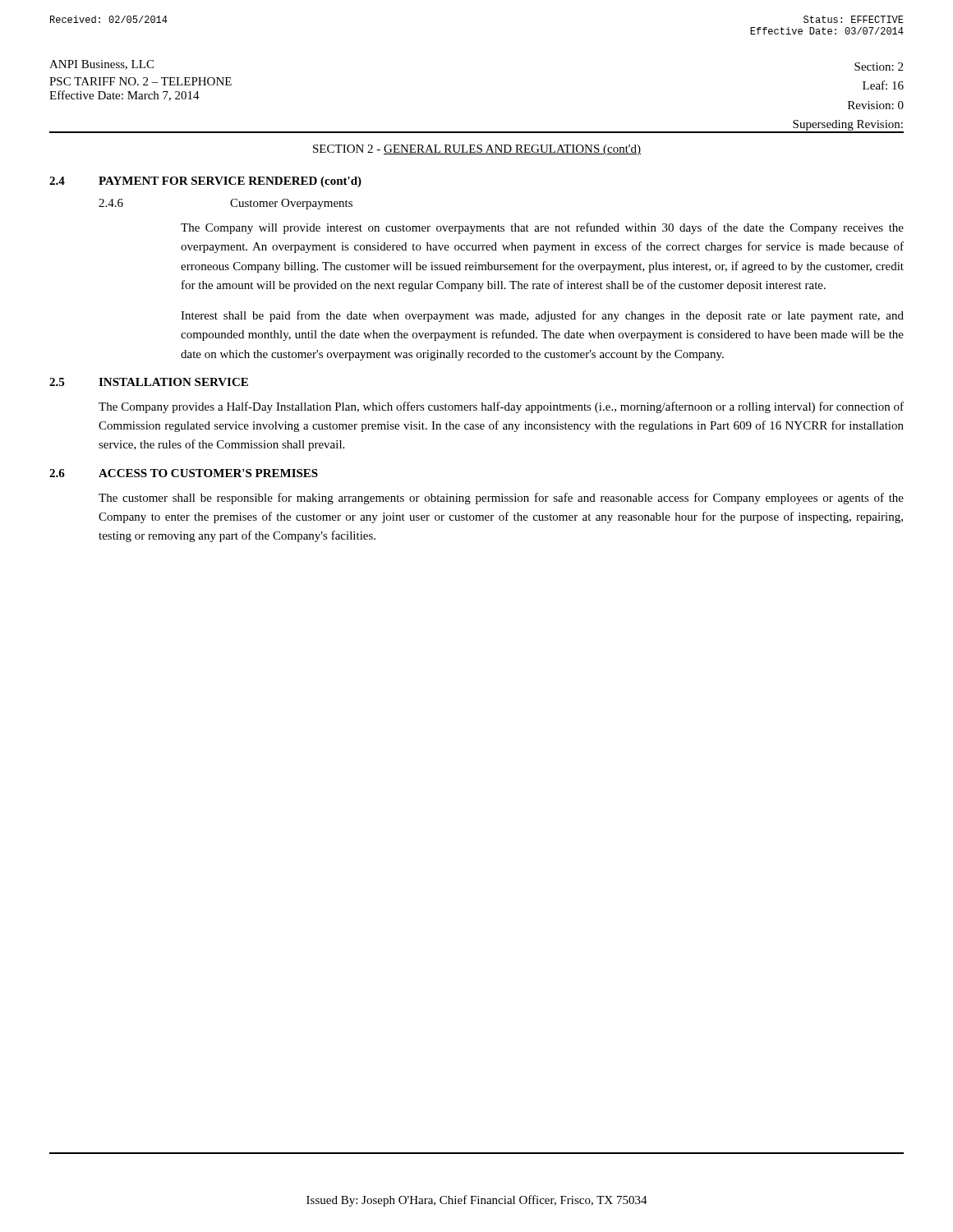The image size is (953, 1232).
Task: Navigate to the text block starting "Interest shall be paid from"
Action: tap(542, 334)
